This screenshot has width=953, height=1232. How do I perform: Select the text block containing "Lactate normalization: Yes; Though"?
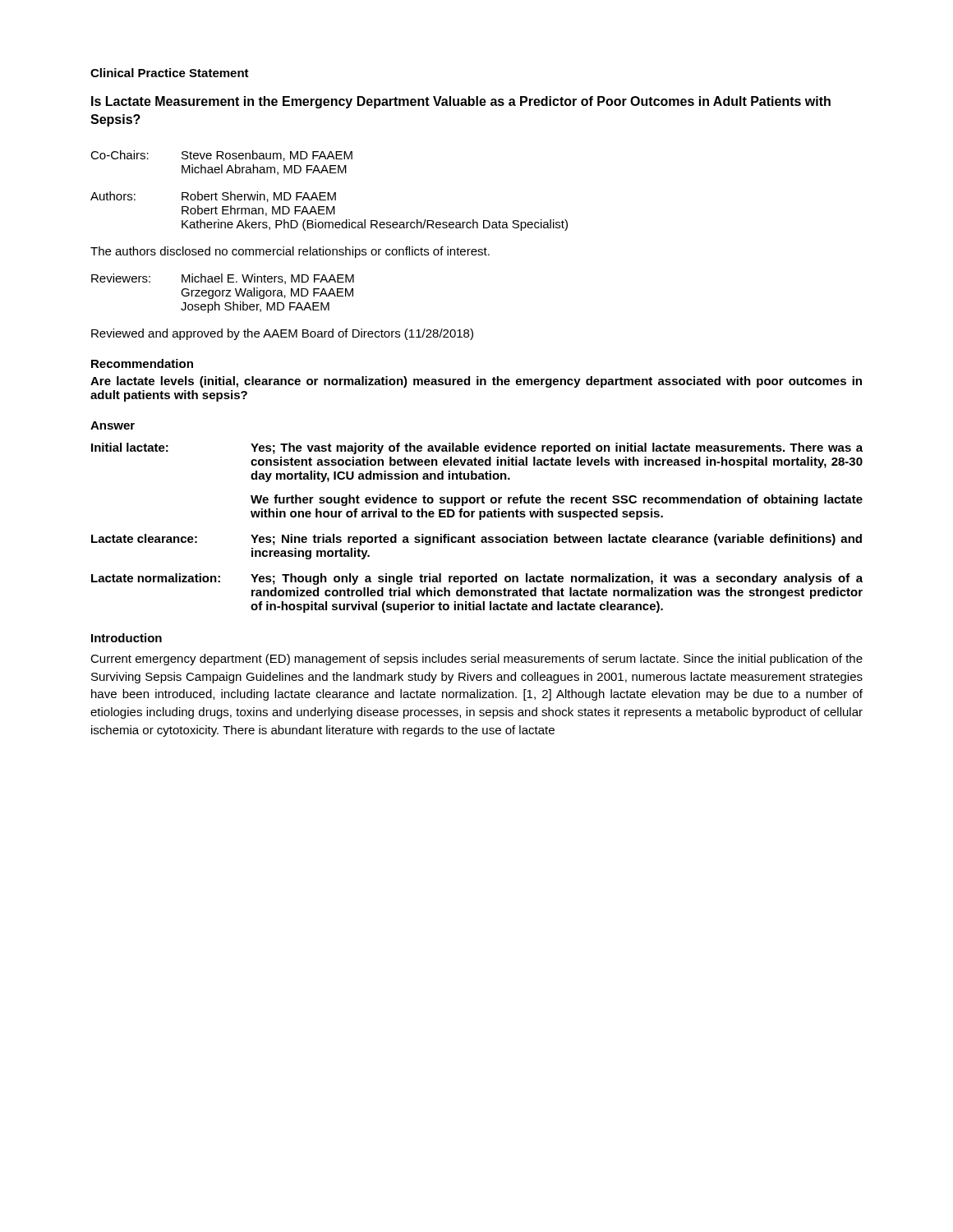[476, 592]
